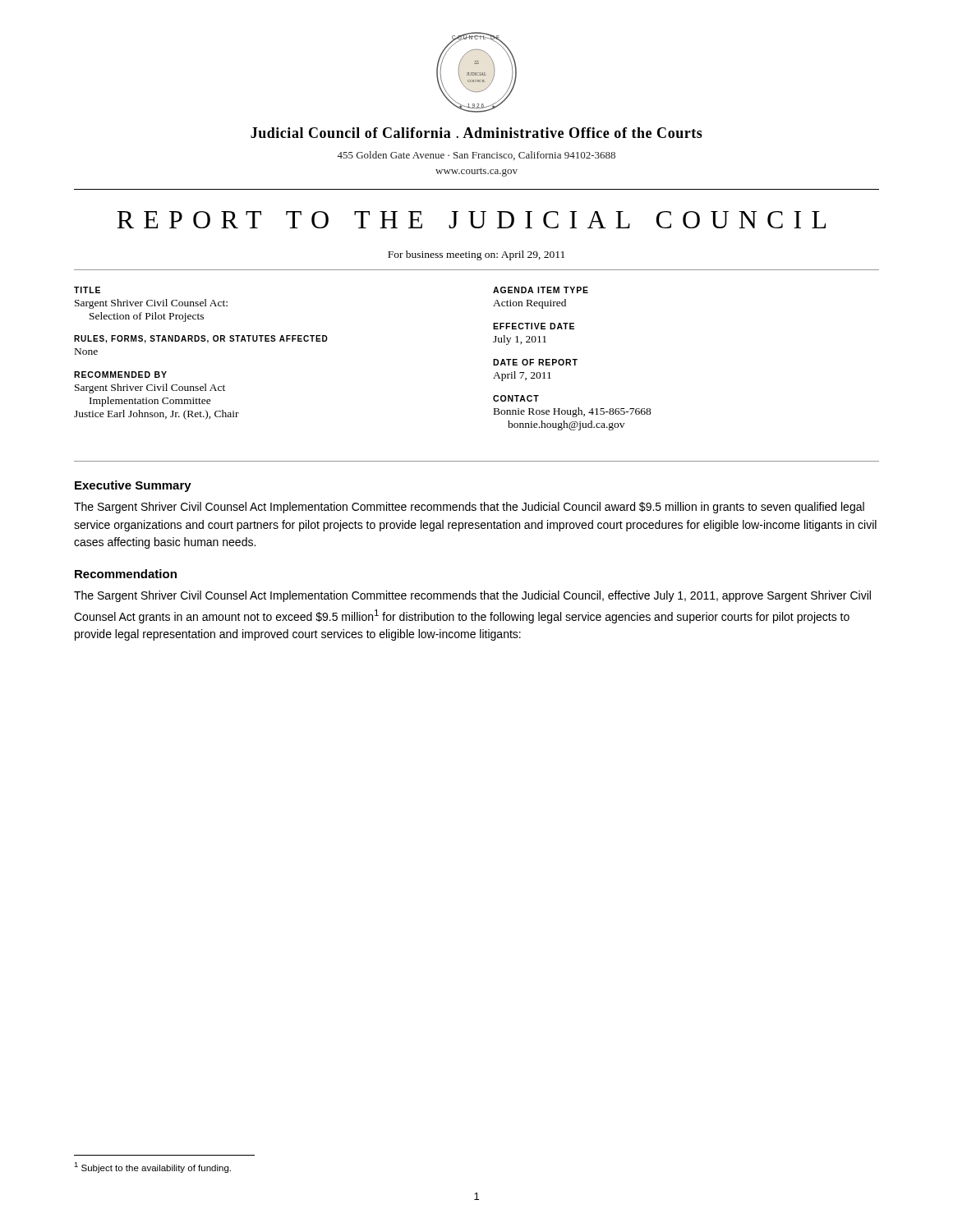Viewport: 953px width, 1232px height.
Task: Select the text block containing "For business meeting on: April 29,"
Action: pos(476,254)
